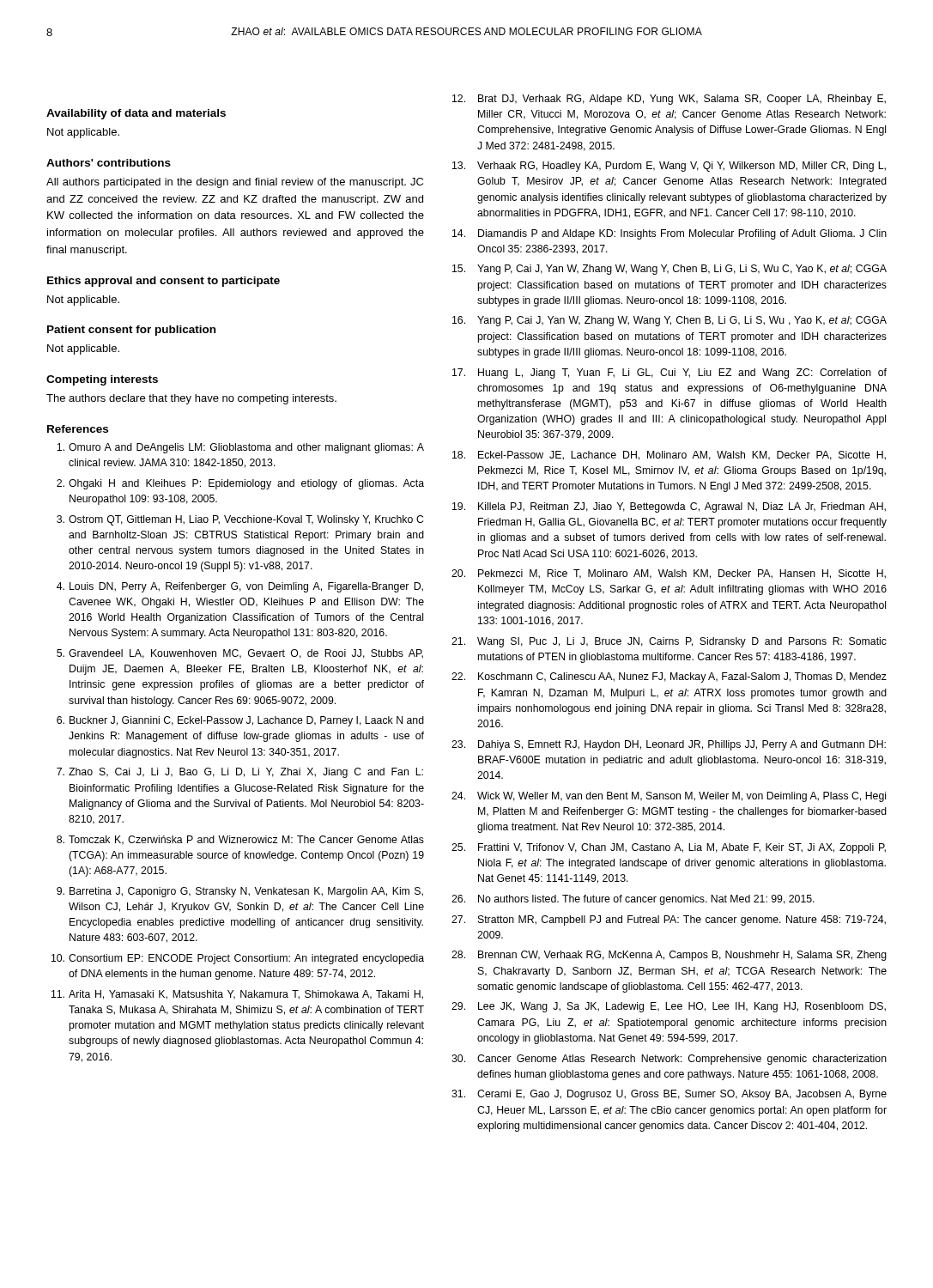Image resolution: width=933 pixels, height=1288 pixels.
Task: Locate the list item with the text "8. Tomczak K, Czerwińska P and"
Action: click(235, 855)
